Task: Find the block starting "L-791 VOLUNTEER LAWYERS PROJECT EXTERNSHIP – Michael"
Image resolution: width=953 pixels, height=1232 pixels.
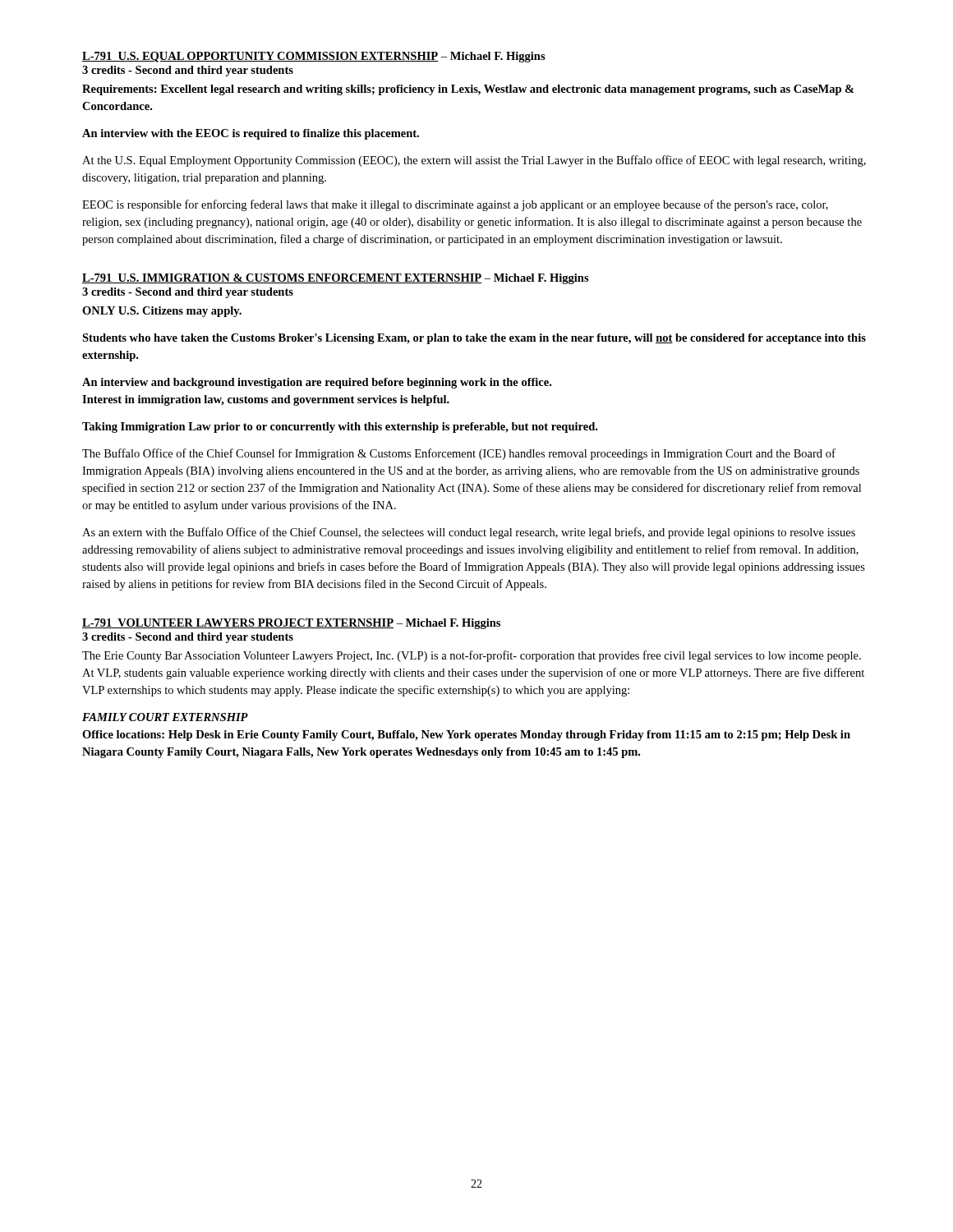Action: click(291, 630)
